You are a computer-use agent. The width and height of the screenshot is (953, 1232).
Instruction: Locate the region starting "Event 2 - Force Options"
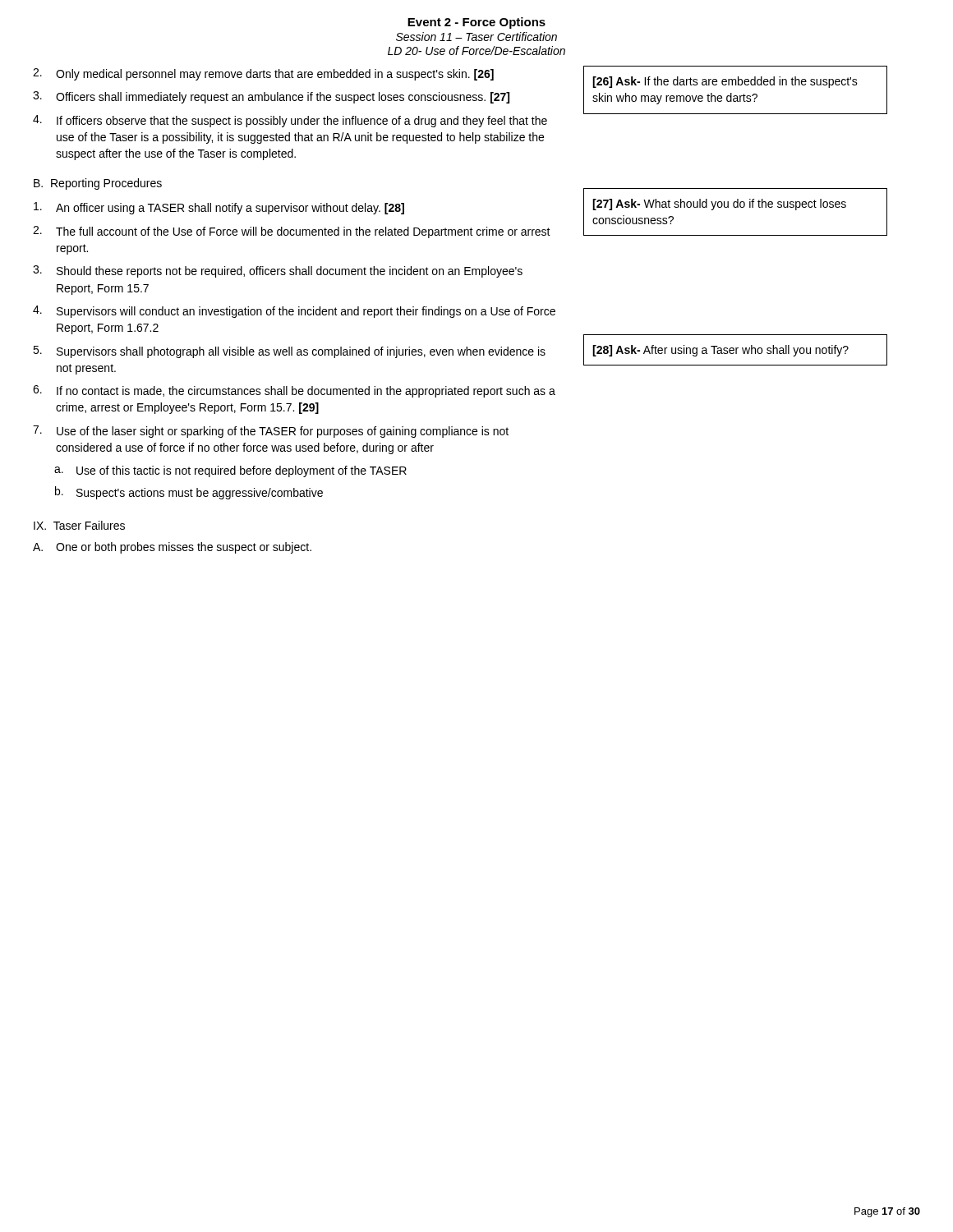(x=476, y=22)
